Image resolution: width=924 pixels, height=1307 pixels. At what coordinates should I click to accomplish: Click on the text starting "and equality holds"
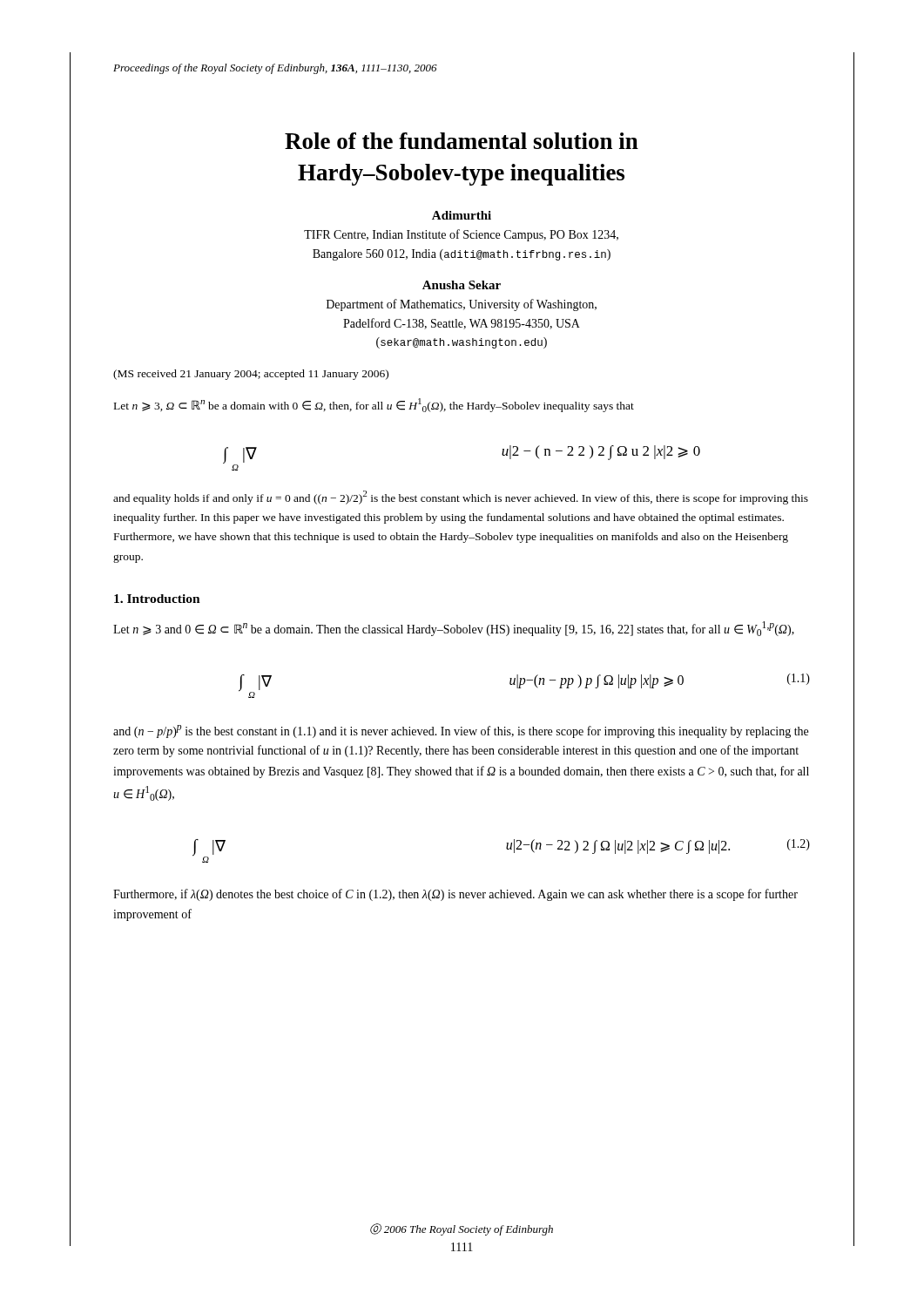[x=461, y=525]
